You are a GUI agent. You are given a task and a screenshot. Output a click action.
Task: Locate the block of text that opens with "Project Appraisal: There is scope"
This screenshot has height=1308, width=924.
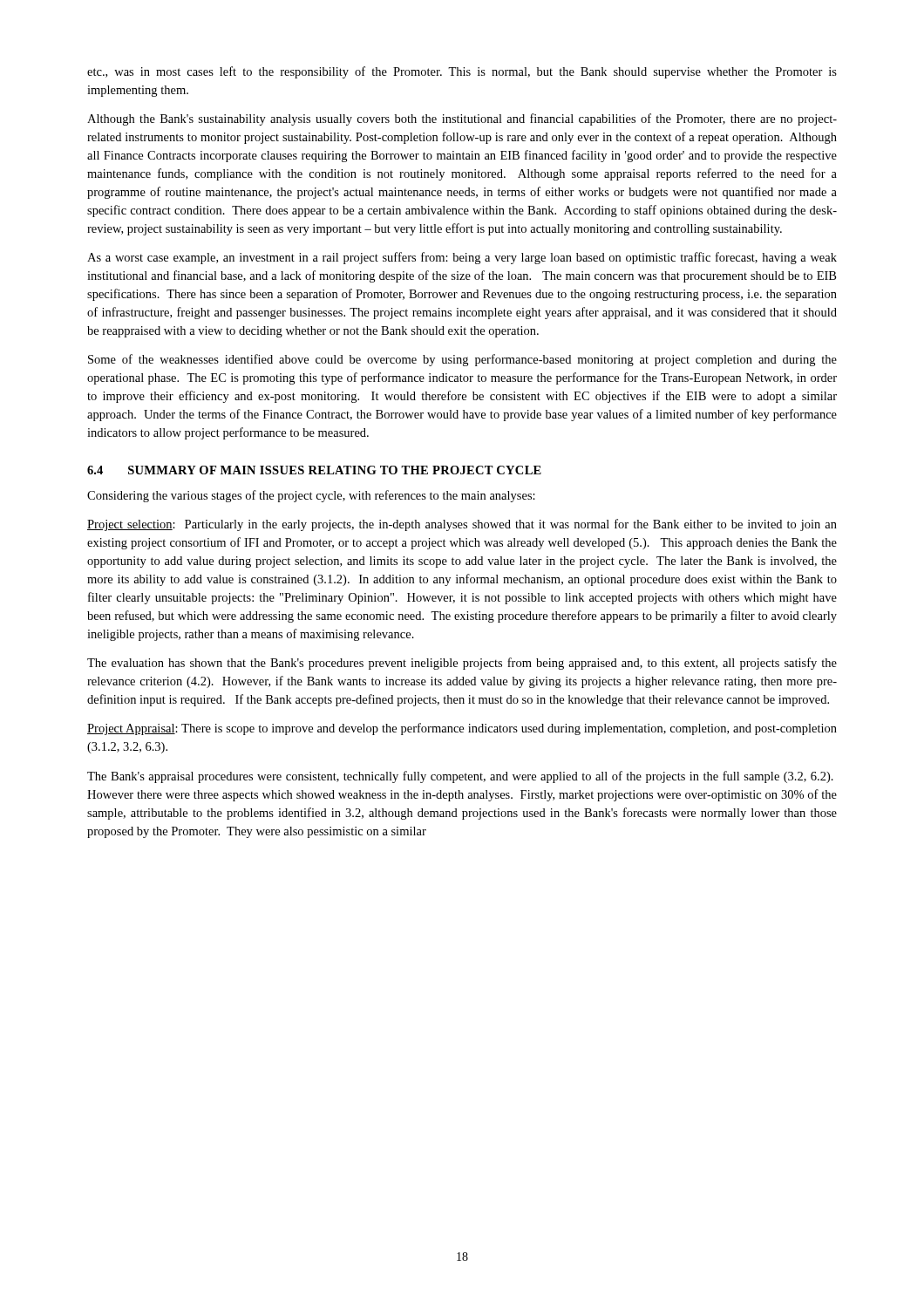pos(462,738)
